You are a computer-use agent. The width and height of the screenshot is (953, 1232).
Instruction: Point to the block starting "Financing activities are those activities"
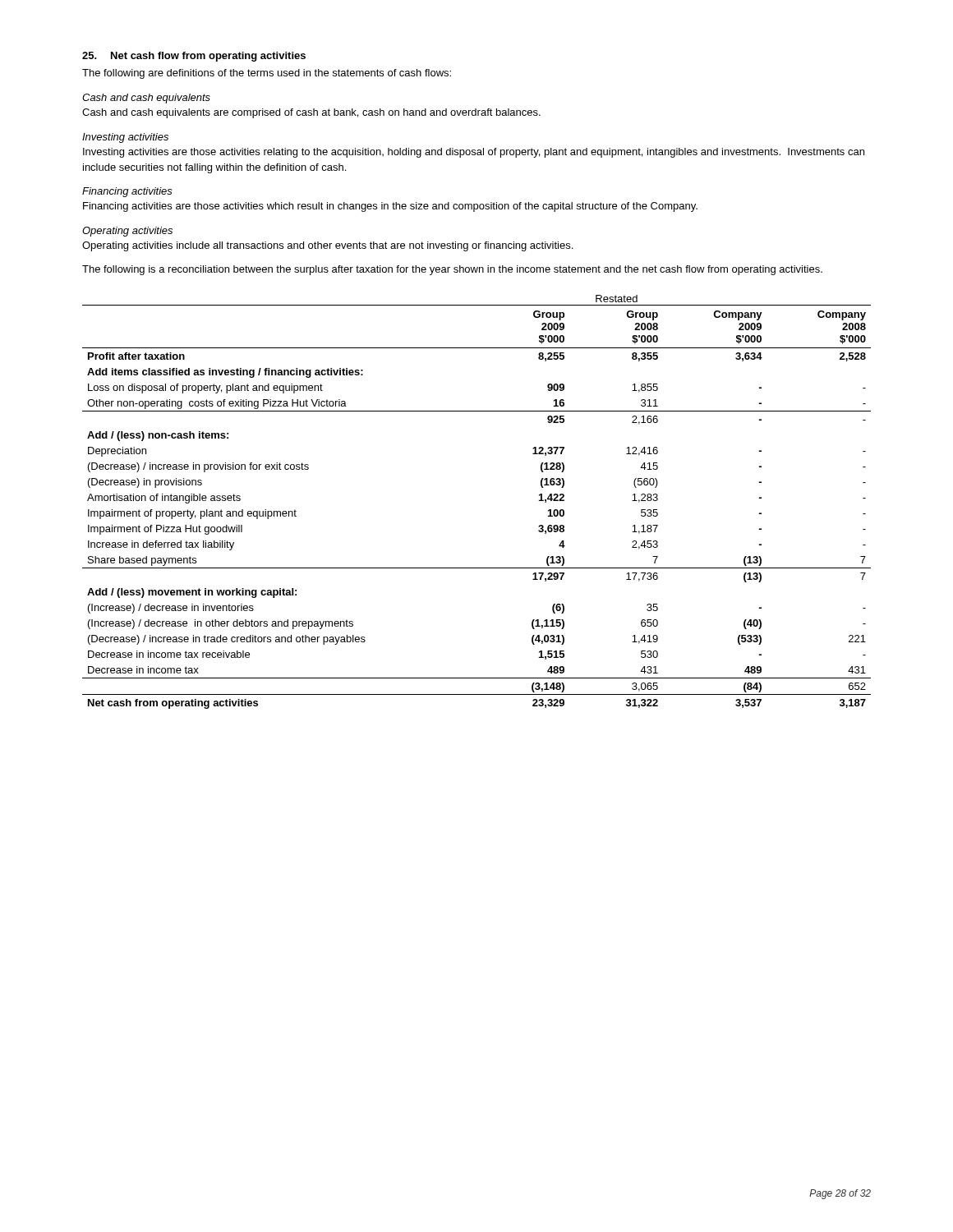(x=390, y=206)
